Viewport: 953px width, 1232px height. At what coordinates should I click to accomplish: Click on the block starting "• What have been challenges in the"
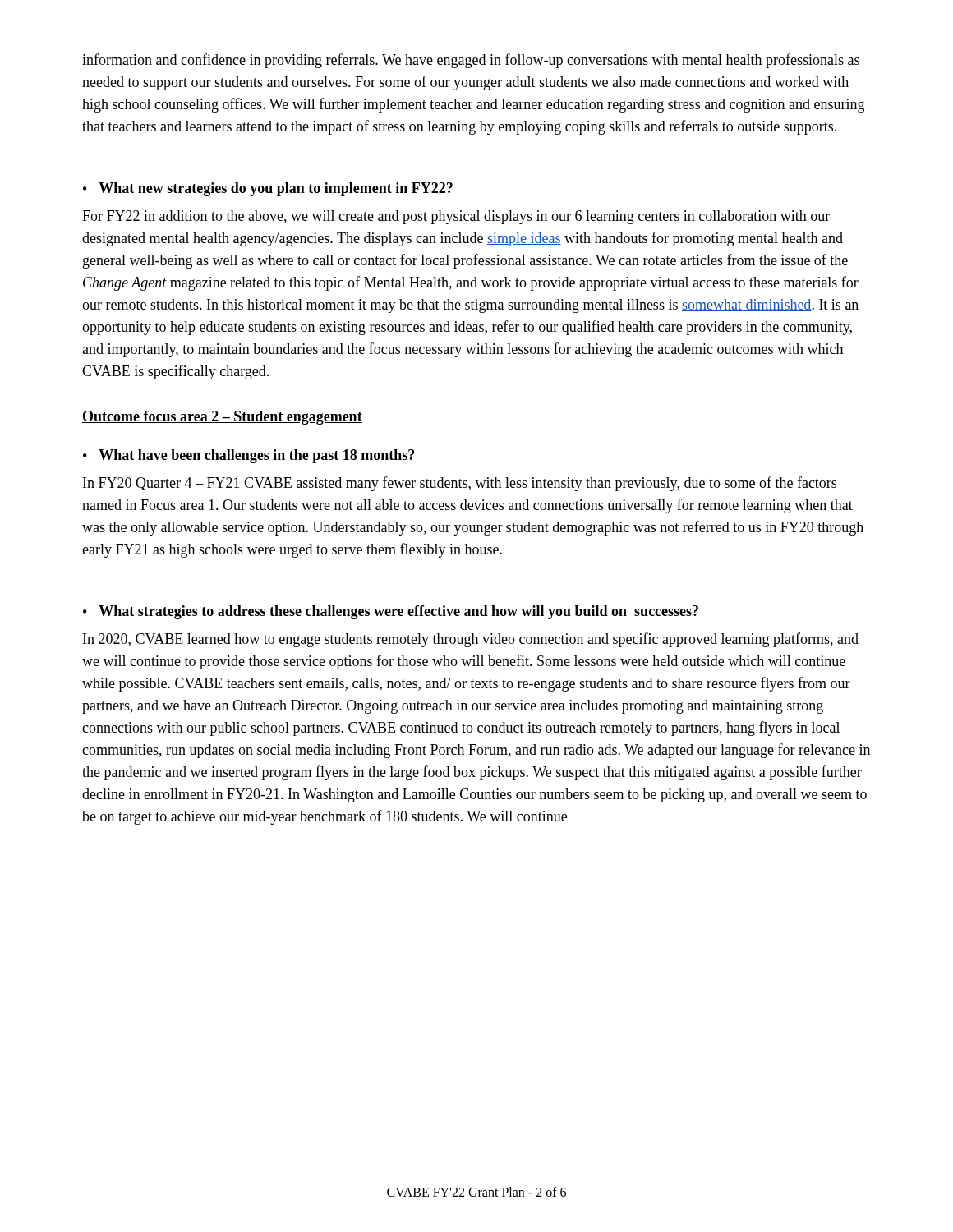point(249,456)
